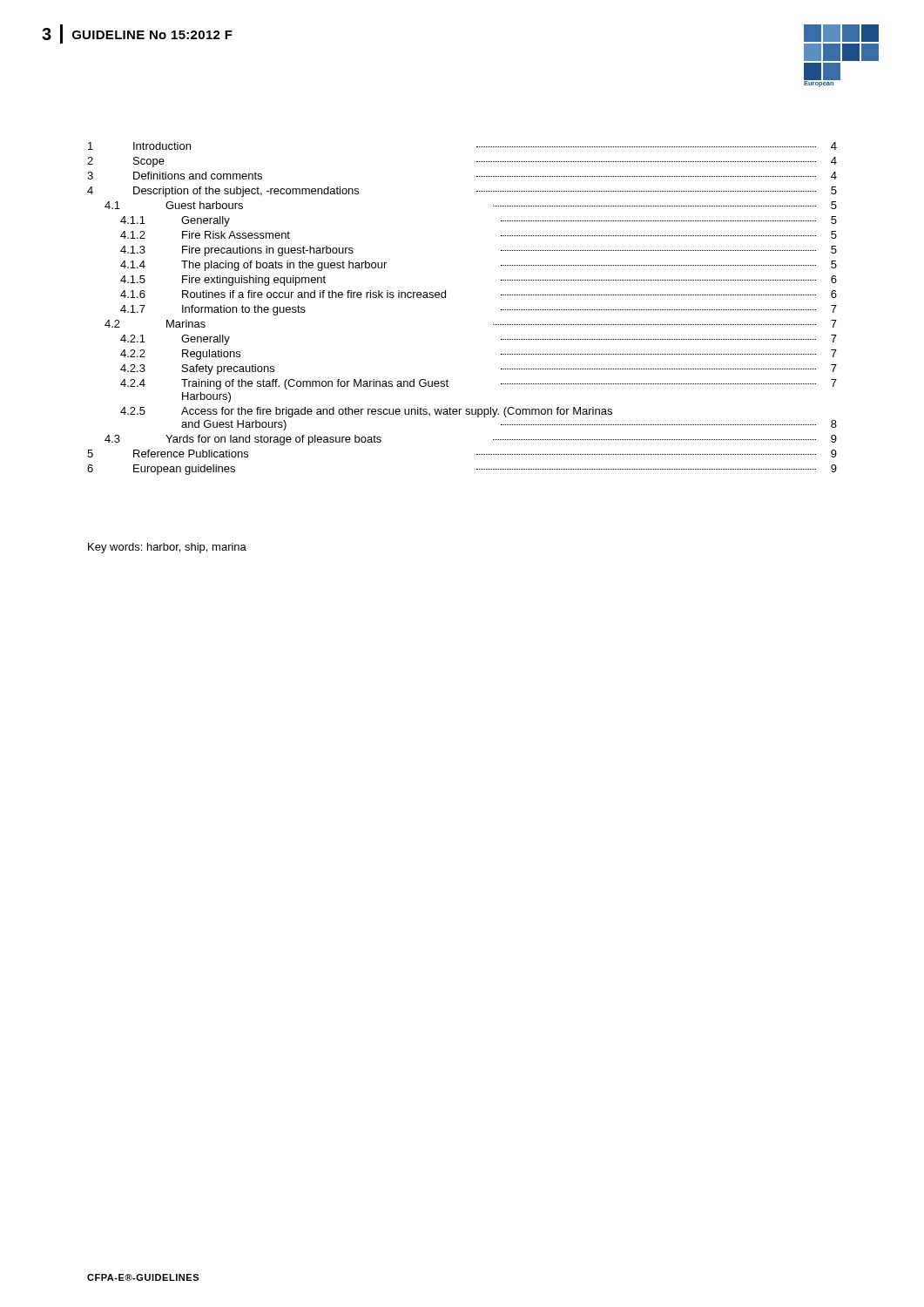Select the list item containing "4.1.6 Routines if a fire occur"
924x1307 pixels.
point(133,294)
